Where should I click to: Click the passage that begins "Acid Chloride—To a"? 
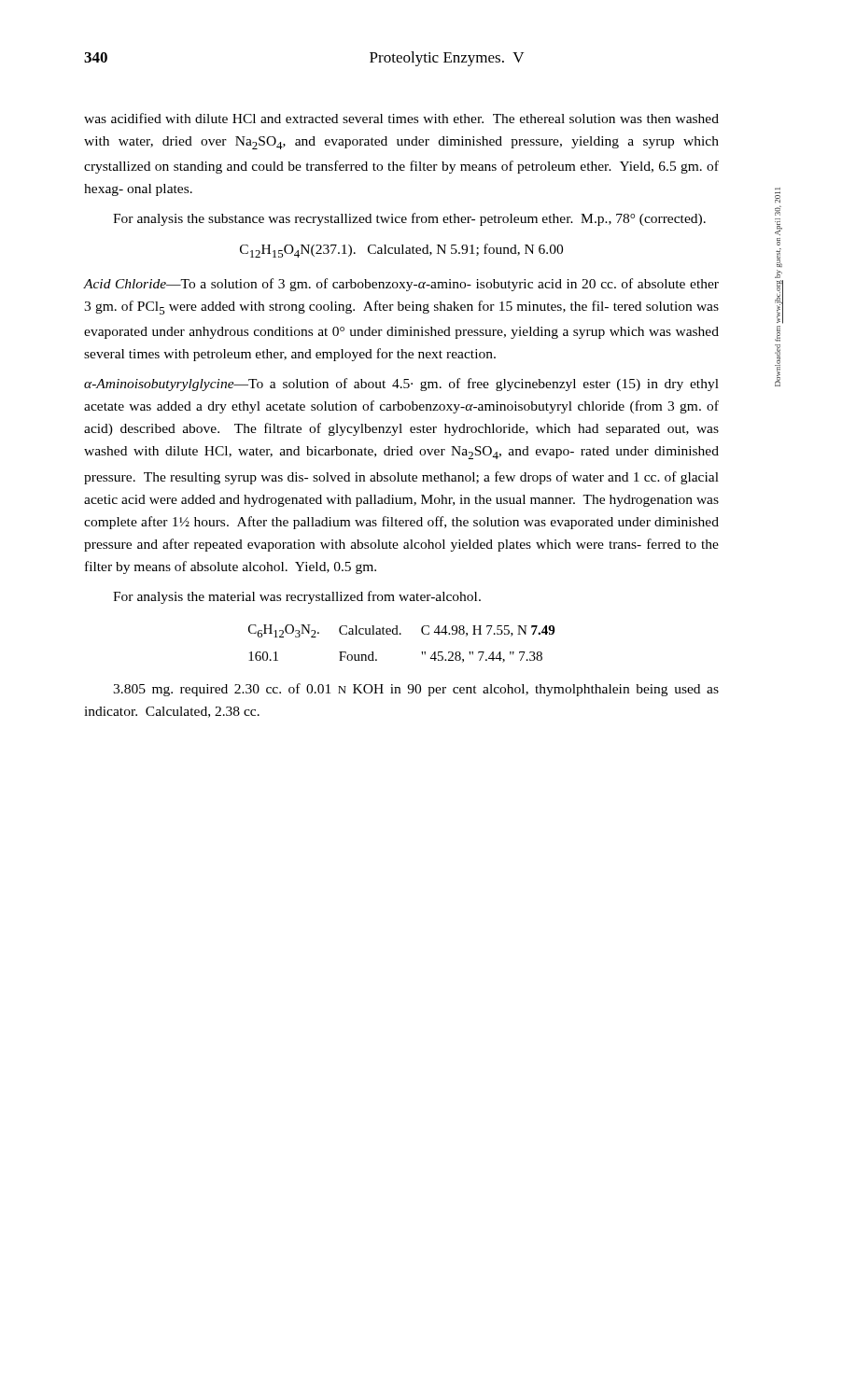pyautogui.click(x=401, y=319)
